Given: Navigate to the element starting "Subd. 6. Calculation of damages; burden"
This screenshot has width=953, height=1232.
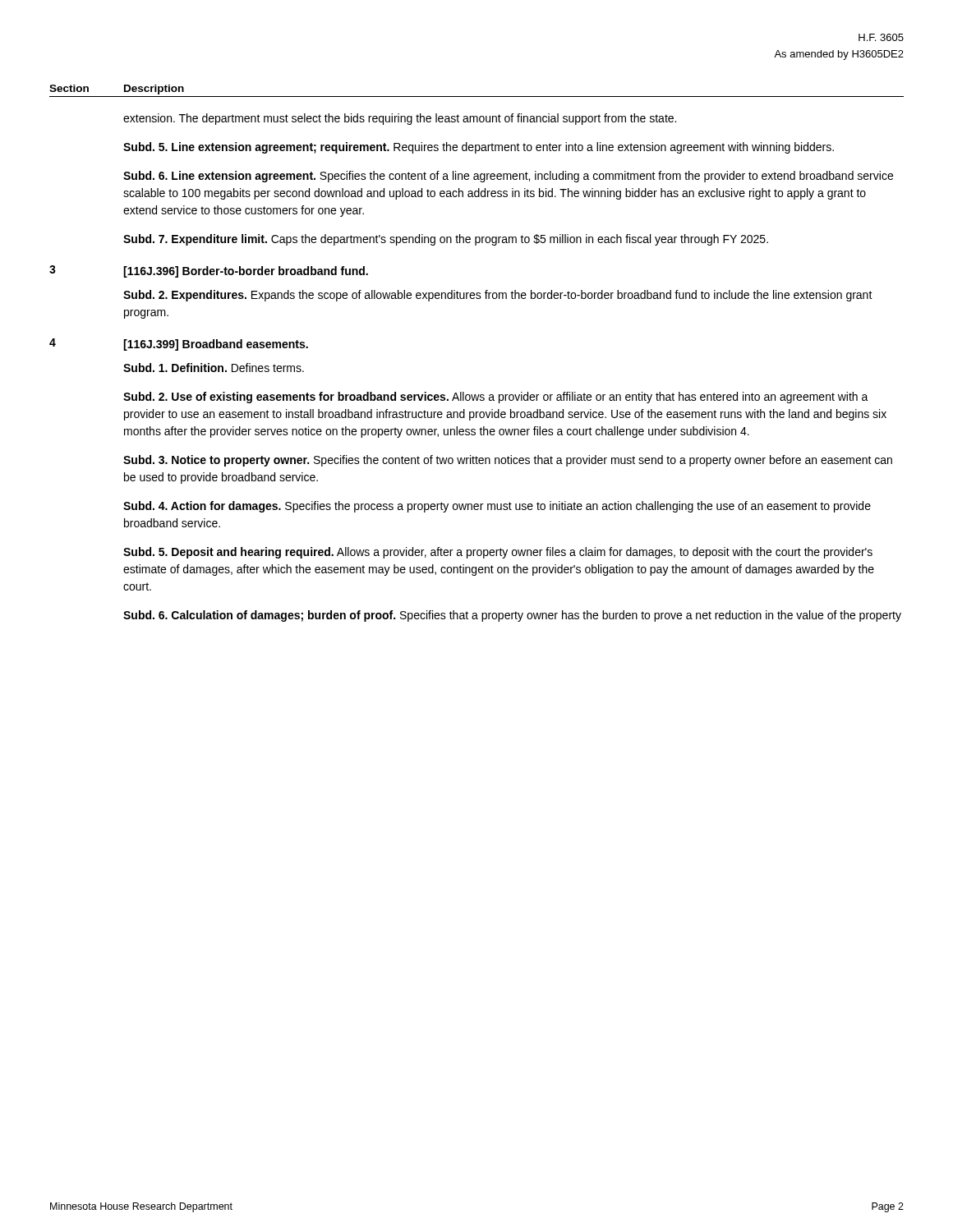Looking at the screenshot, I should coord(512,615).
